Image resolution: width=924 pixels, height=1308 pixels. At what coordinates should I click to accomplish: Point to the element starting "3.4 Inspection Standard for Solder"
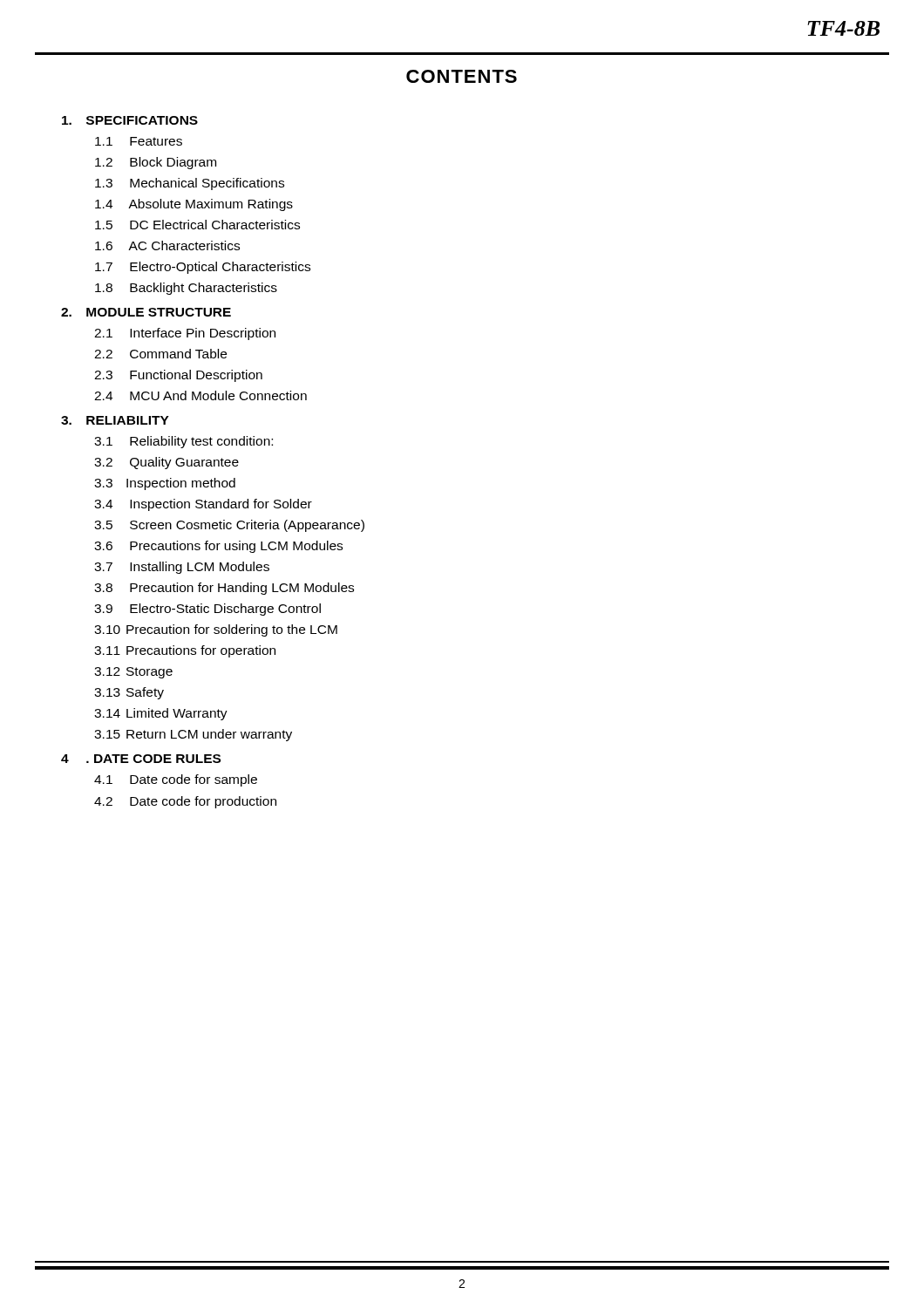tap(203, 504)
